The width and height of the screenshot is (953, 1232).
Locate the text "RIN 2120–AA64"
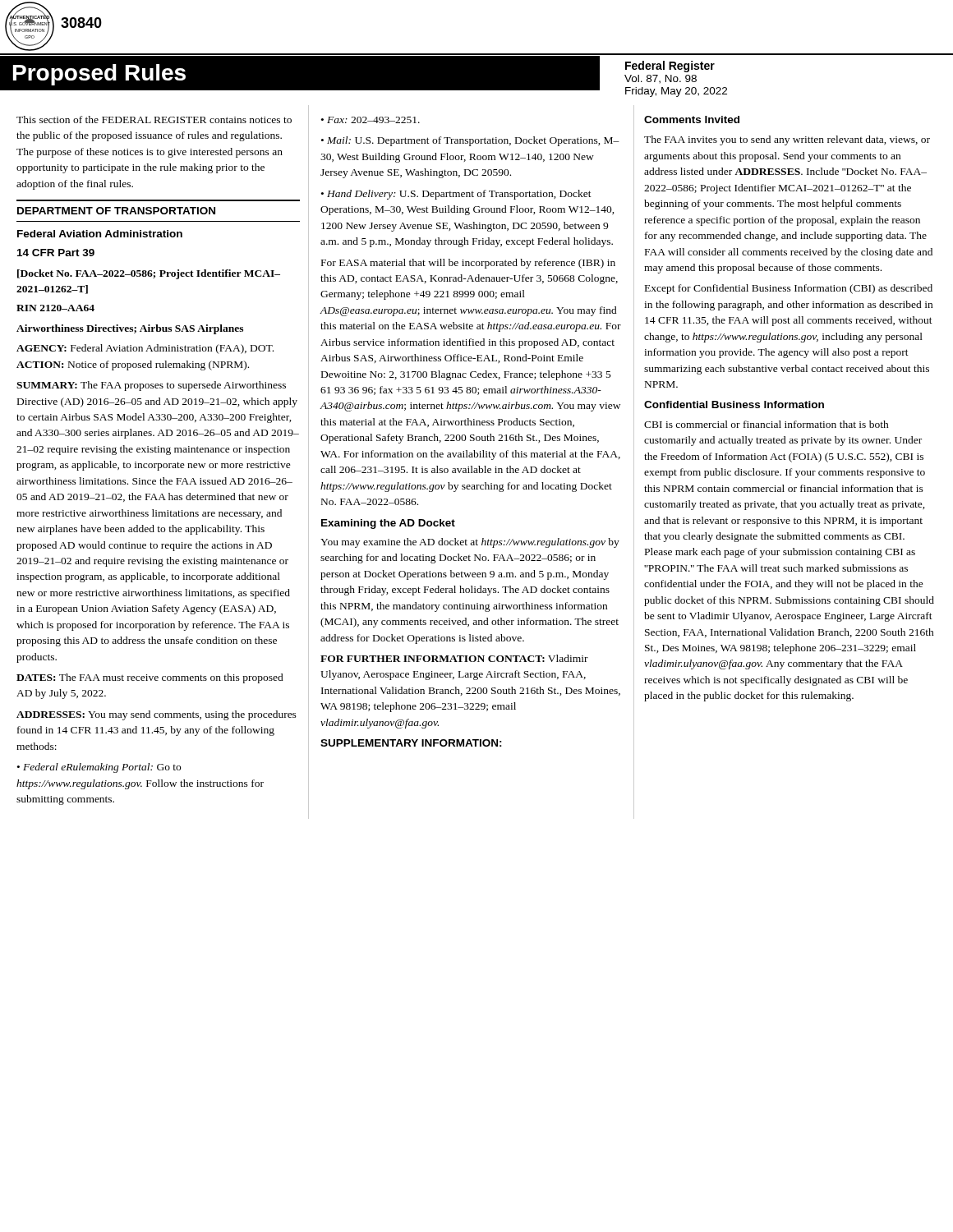[55, 308]
